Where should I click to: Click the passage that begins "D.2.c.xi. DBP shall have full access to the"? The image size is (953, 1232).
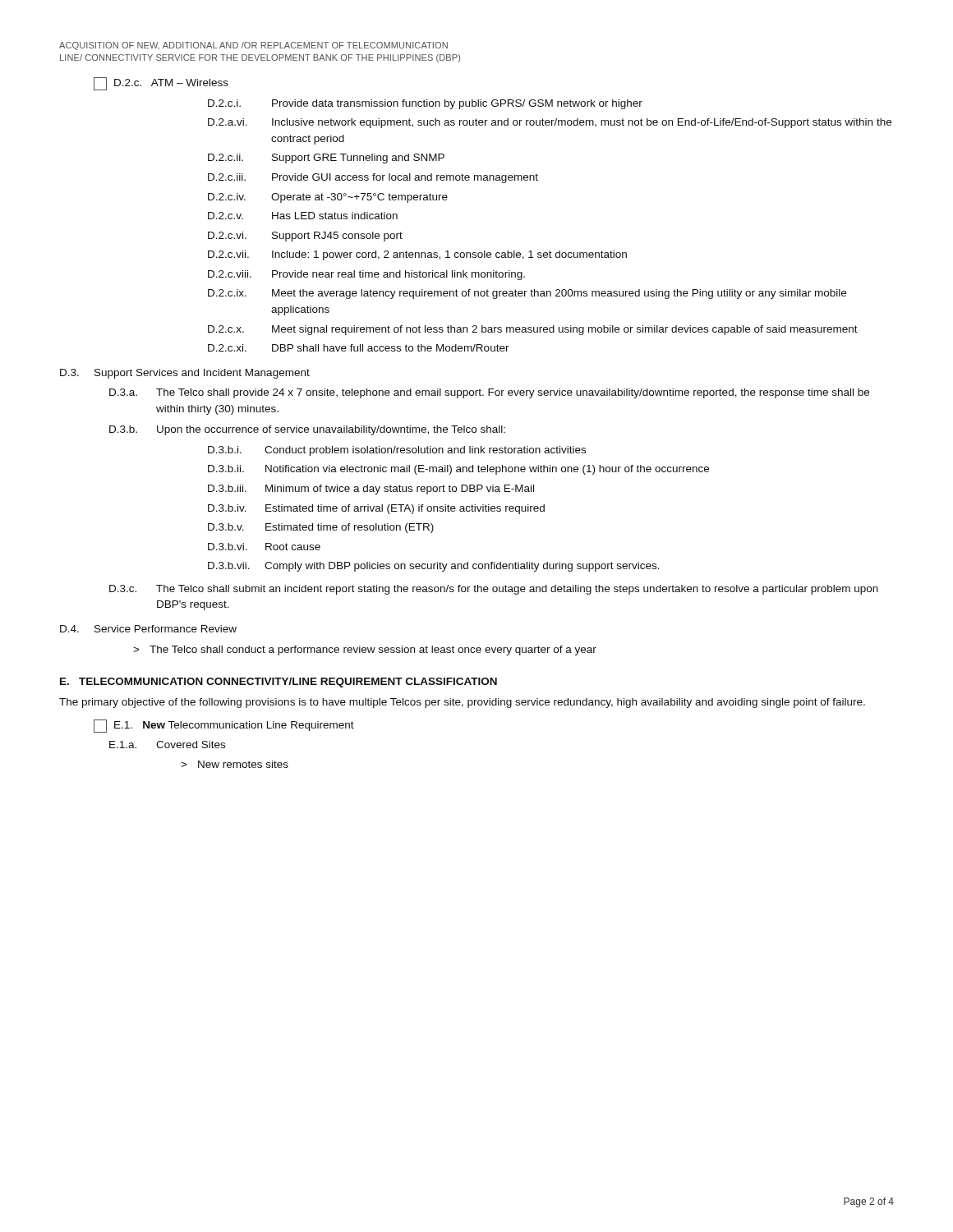[x=359, y=348]
